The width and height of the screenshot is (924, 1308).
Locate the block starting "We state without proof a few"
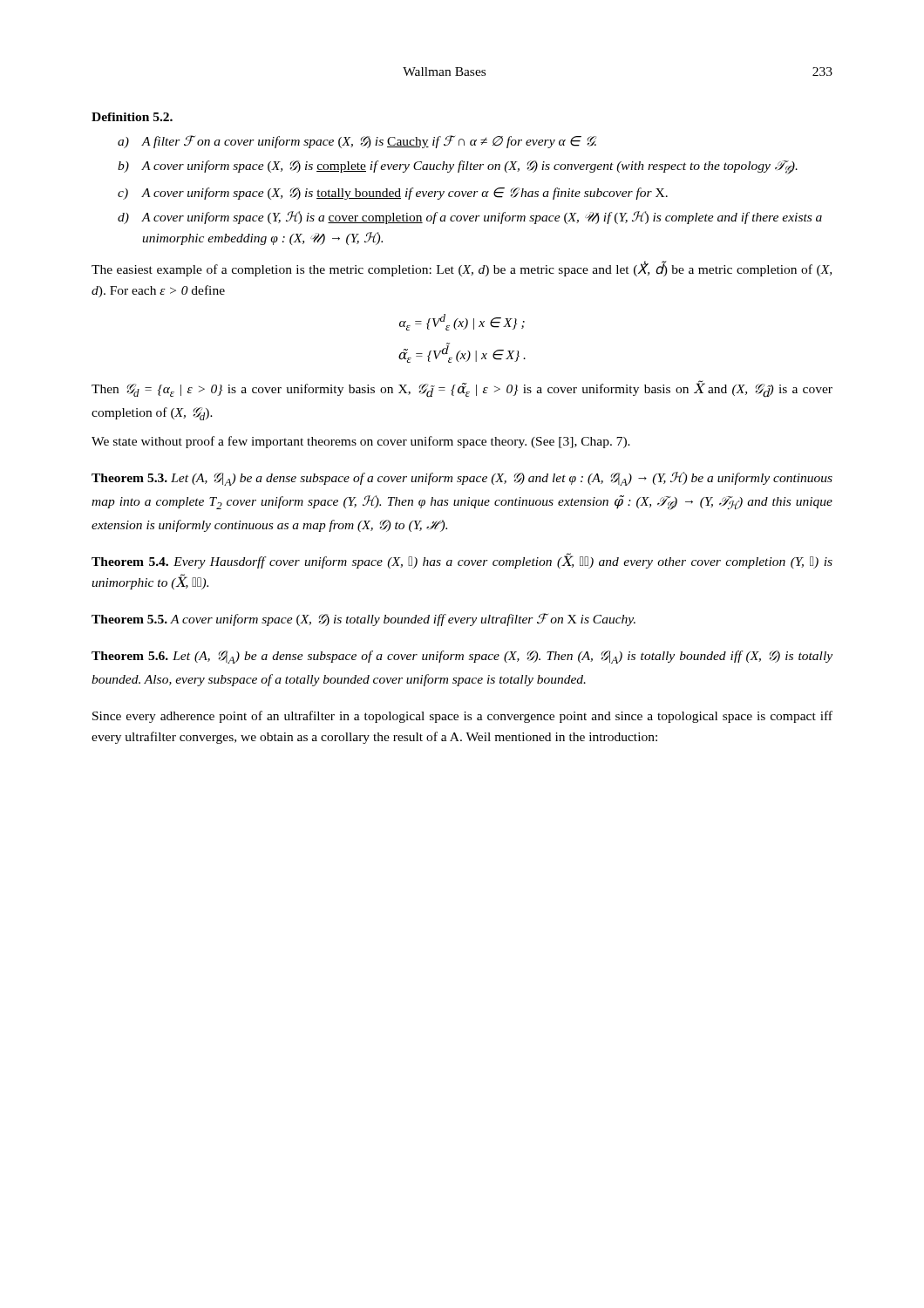point(361,441)
